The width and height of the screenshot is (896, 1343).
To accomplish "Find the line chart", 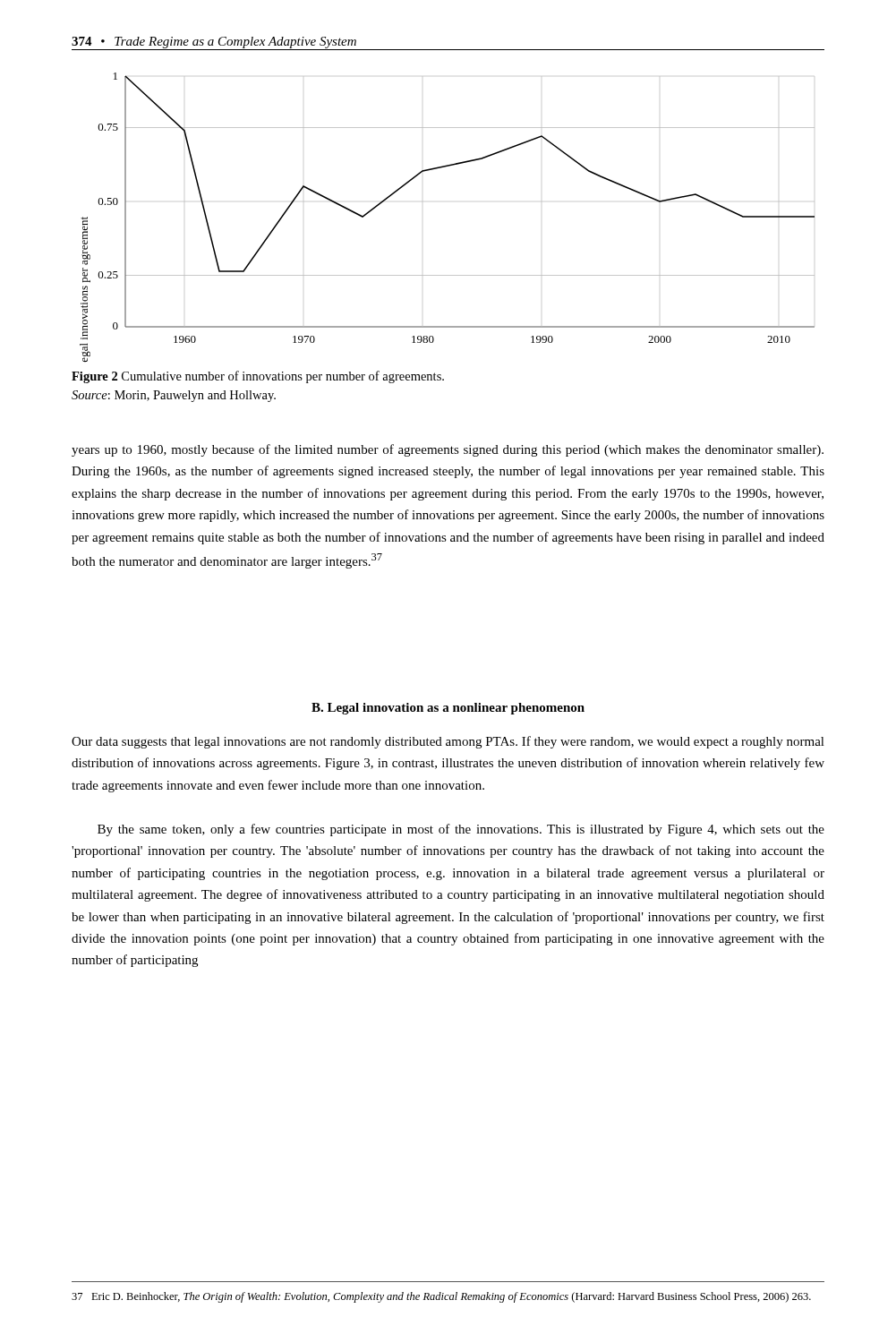I will pyautogui.click(x=448, y=212).
